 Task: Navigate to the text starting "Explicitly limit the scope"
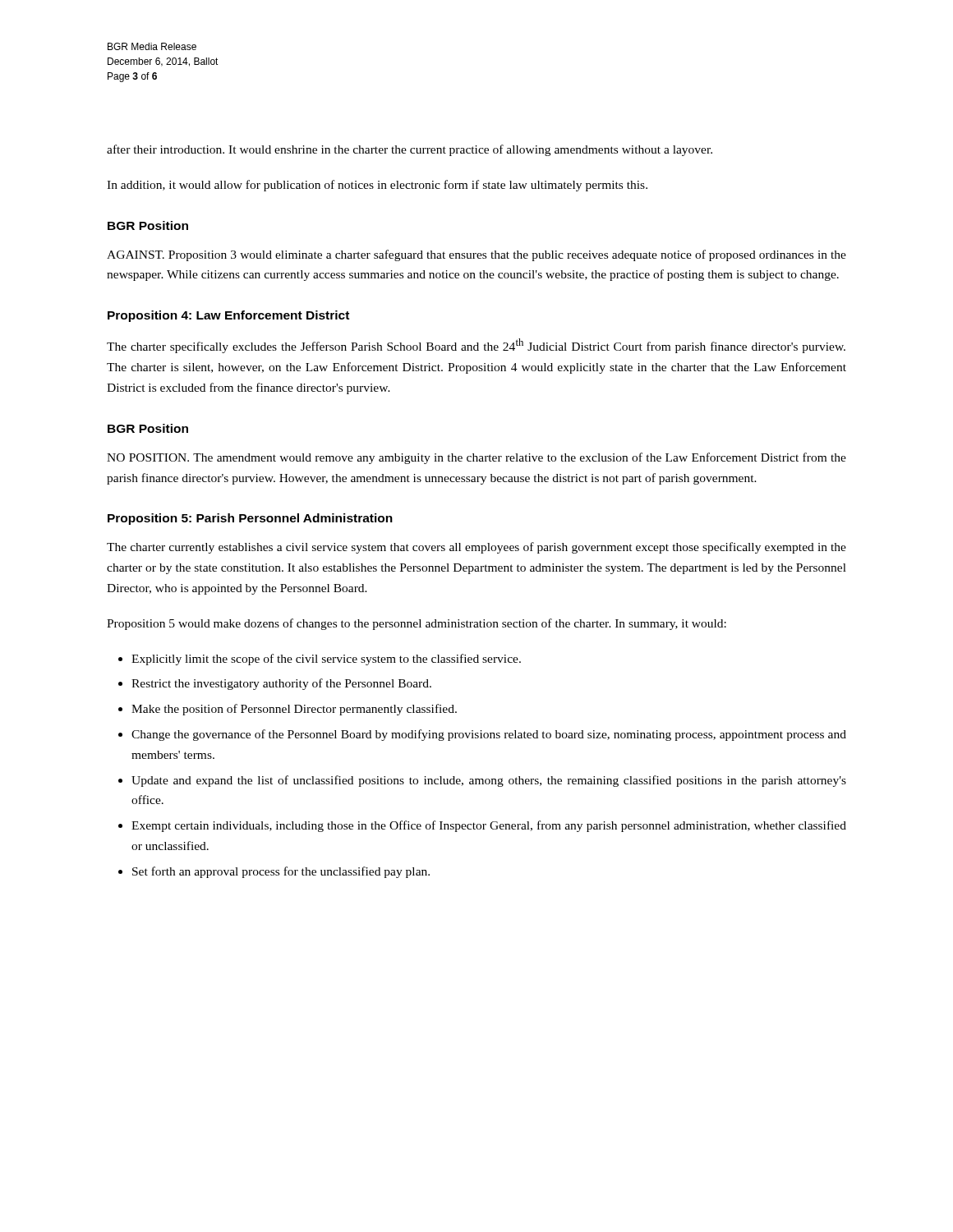(326, 658)
